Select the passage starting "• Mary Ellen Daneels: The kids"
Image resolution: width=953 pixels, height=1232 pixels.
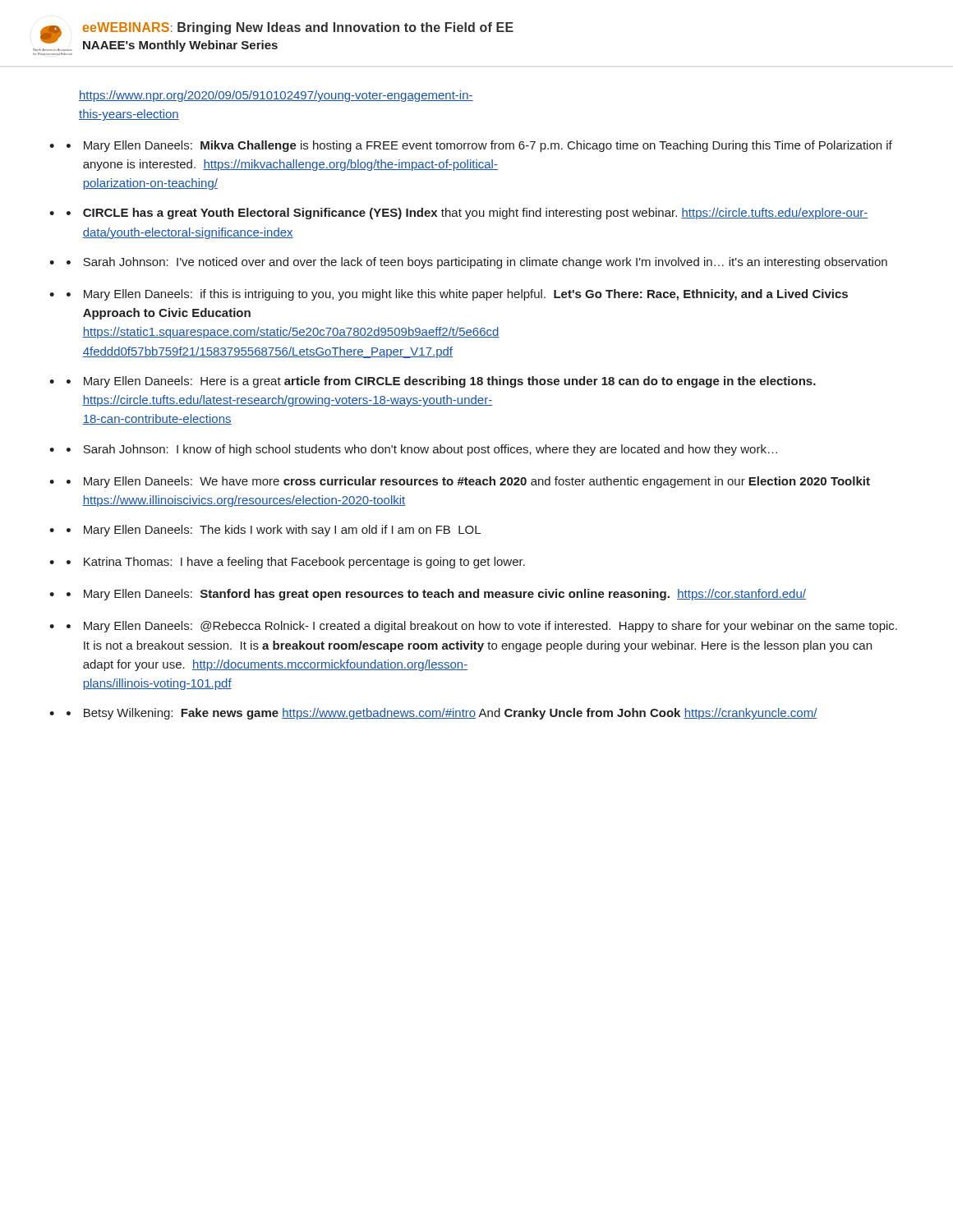[x=485, y=531]
